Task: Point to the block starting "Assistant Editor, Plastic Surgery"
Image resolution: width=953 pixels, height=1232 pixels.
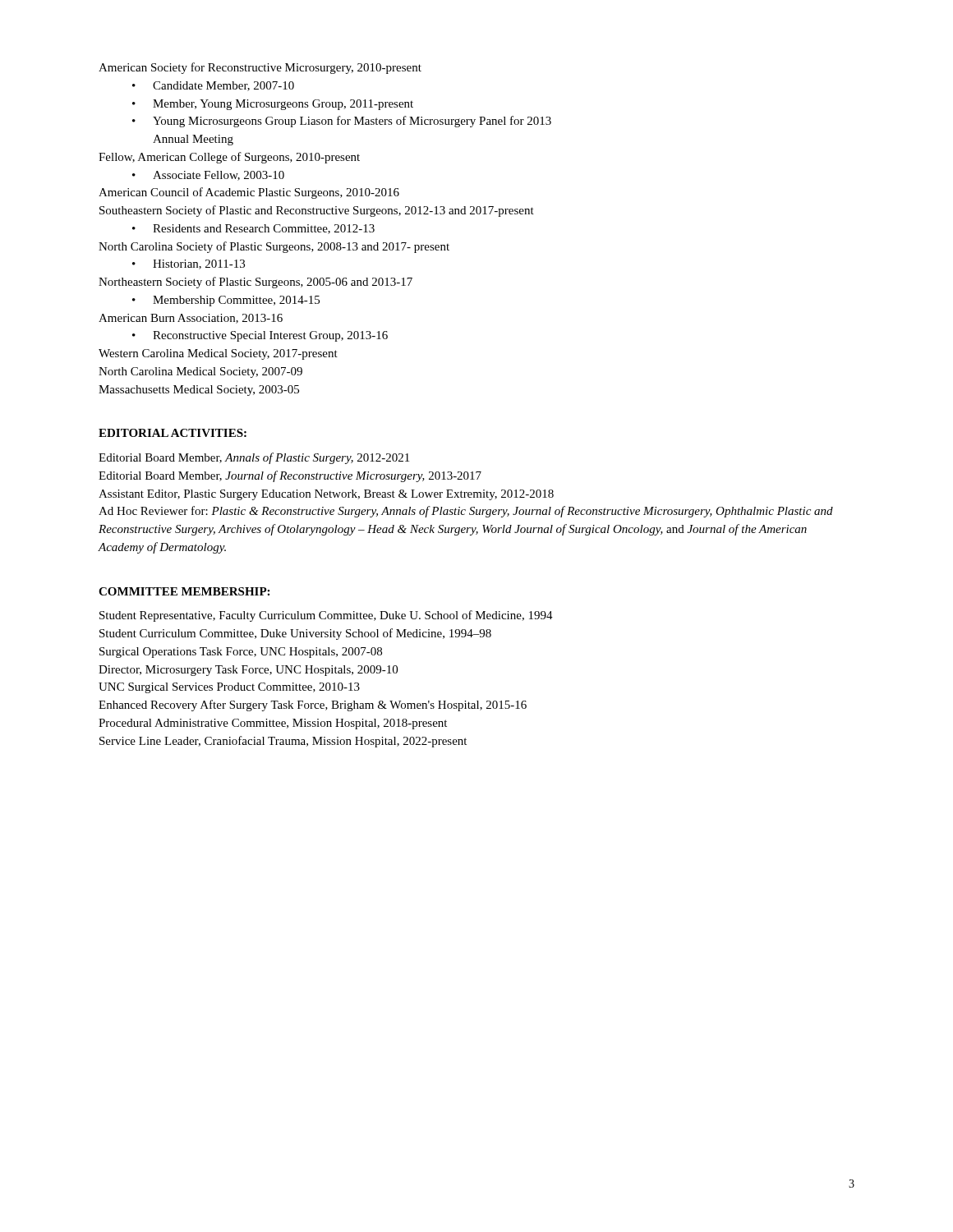Action: coord(326,493)
